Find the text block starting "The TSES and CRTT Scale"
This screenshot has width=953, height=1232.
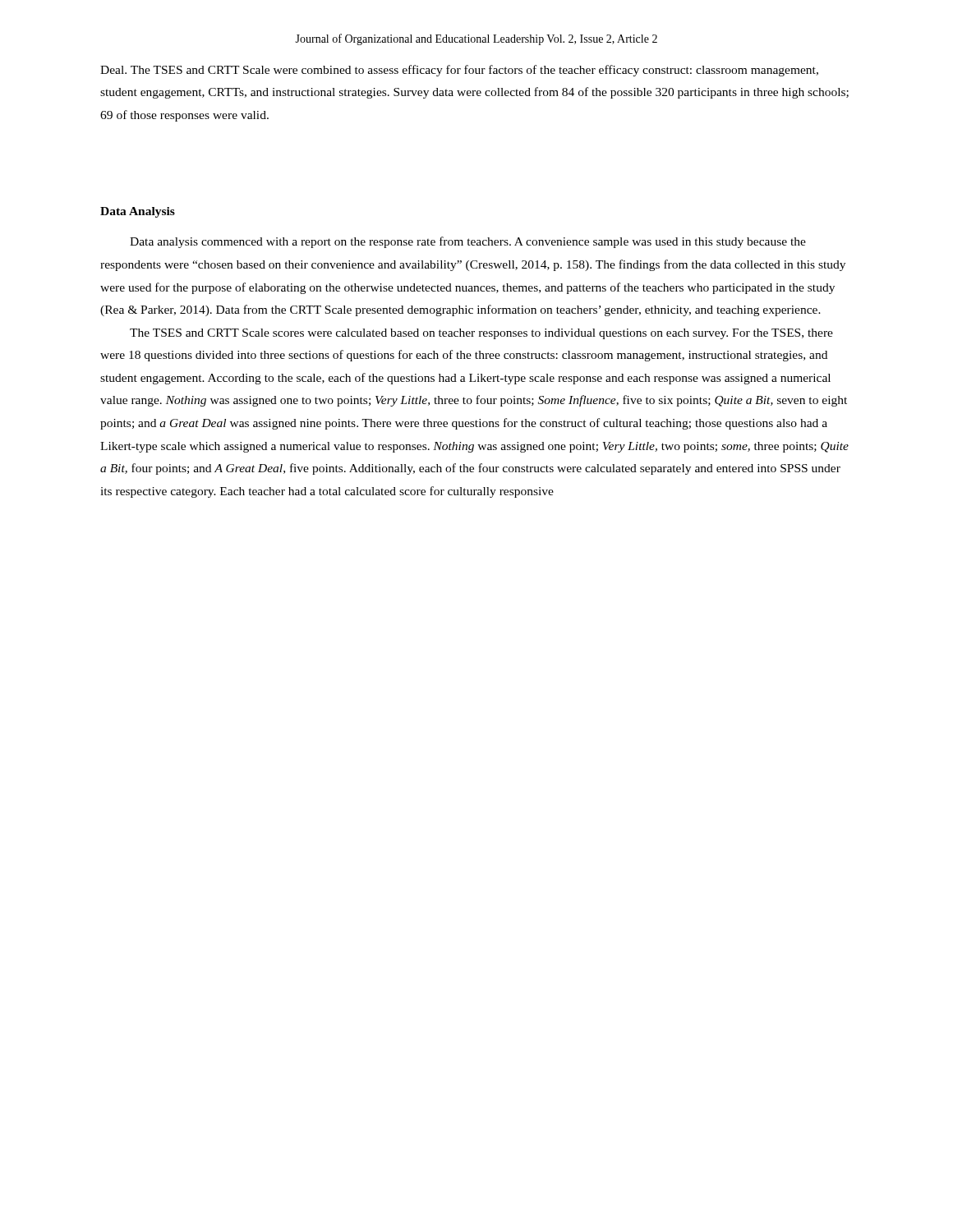474,411
